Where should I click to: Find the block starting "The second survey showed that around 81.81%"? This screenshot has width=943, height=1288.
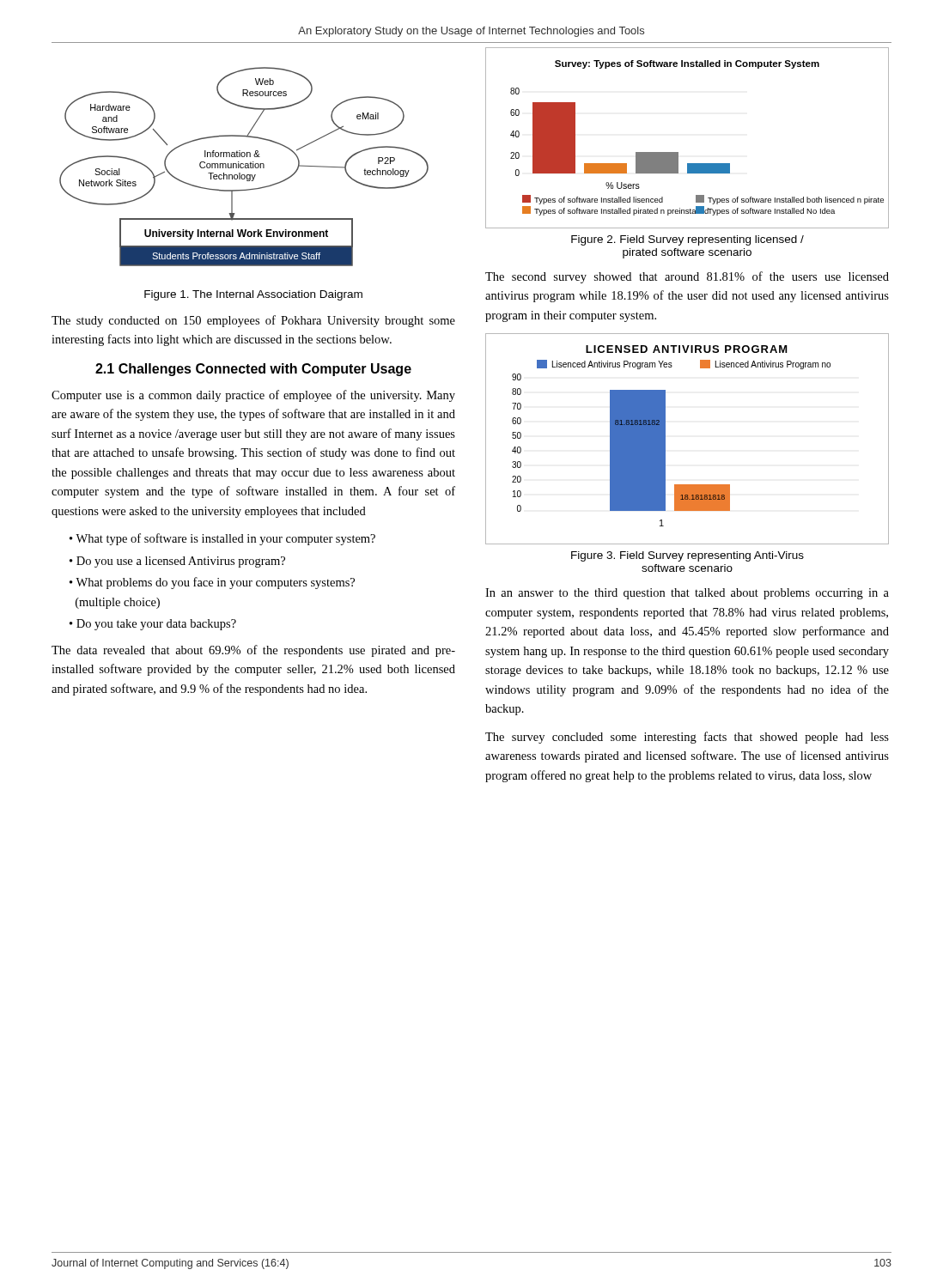pos(687,296)
